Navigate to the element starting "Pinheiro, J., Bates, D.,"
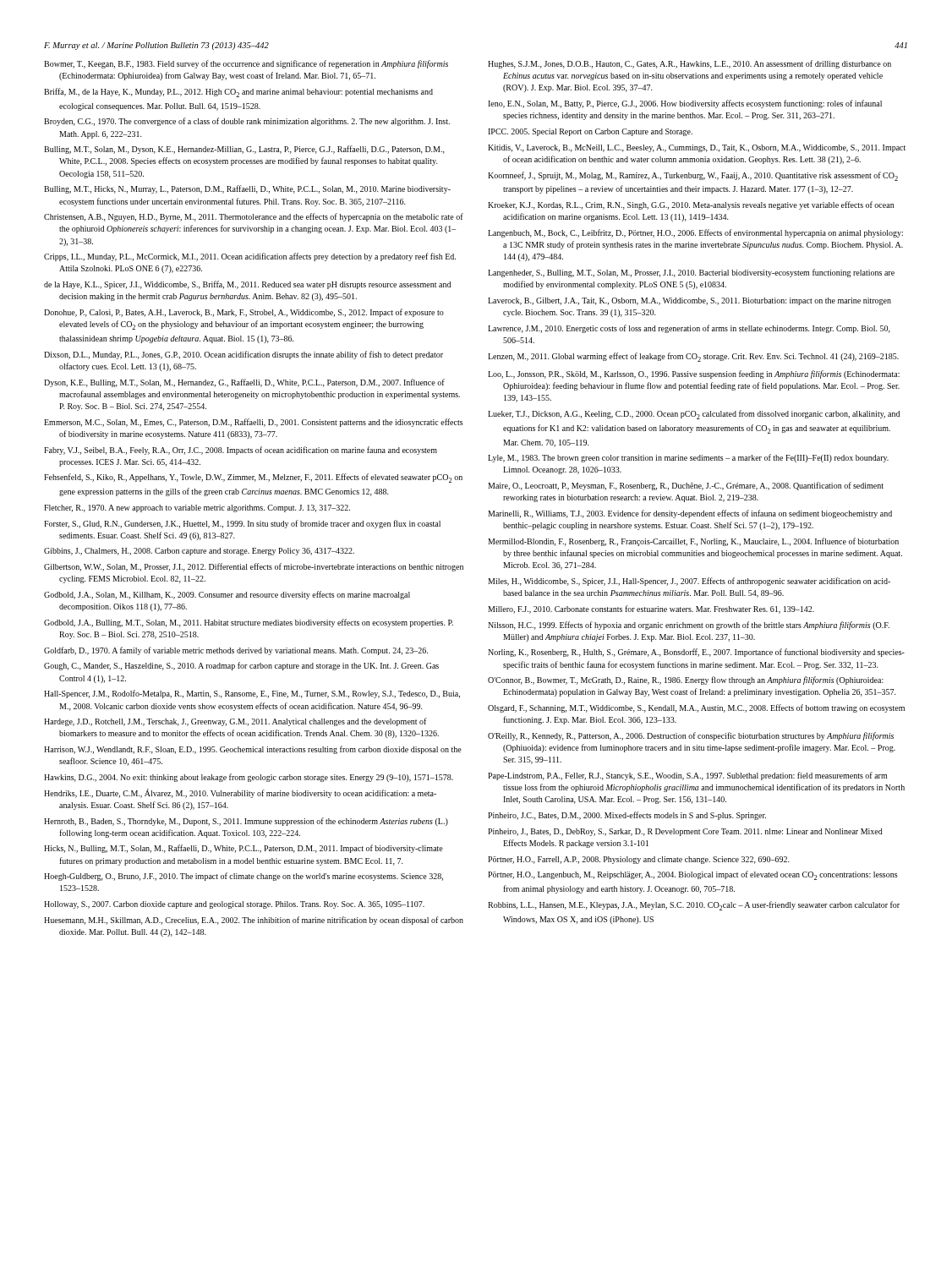The height and width of the screenshot is (1268, 952). [685, 837]
